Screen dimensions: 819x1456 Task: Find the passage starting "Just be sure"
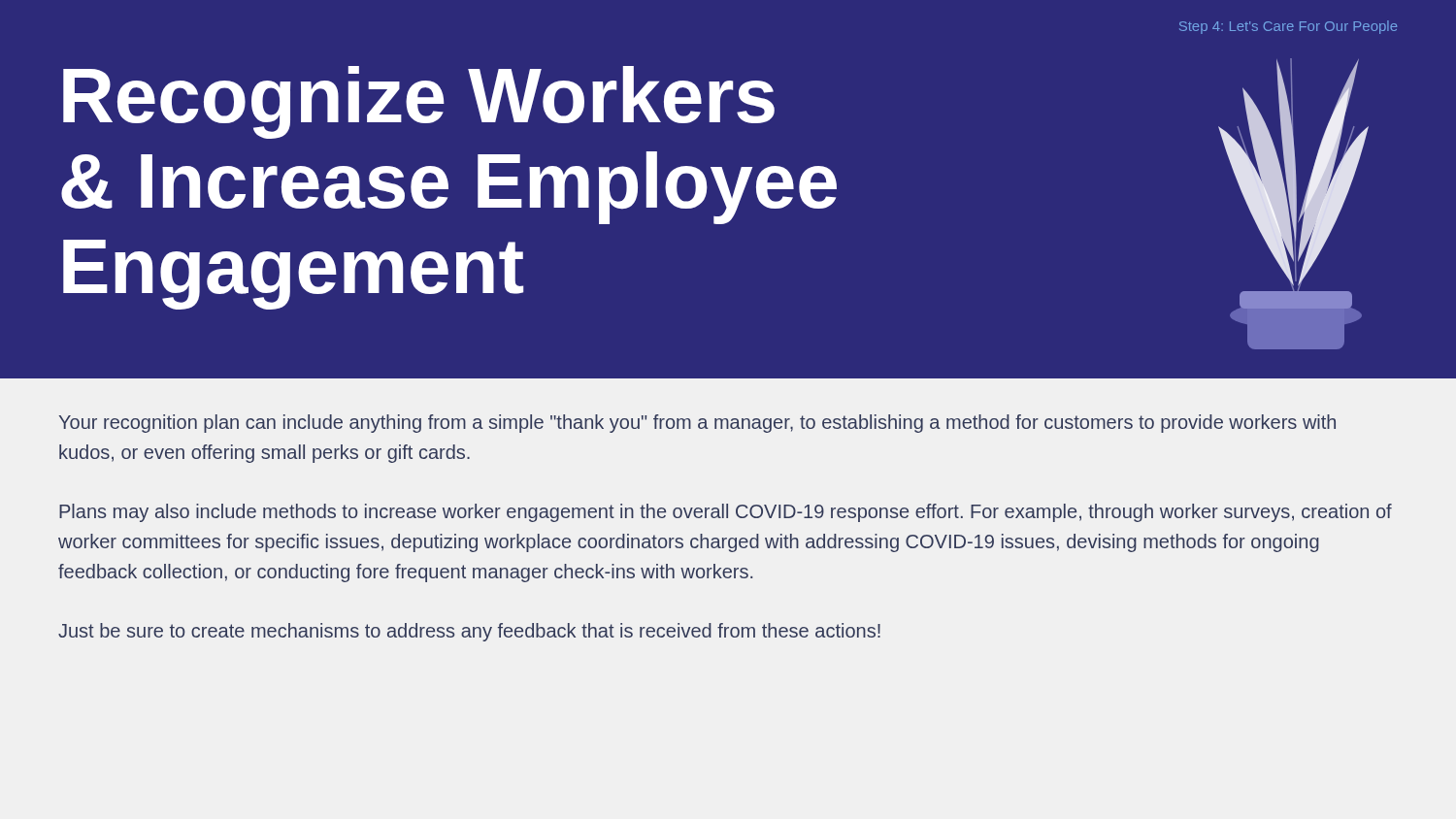coord(470,631)
